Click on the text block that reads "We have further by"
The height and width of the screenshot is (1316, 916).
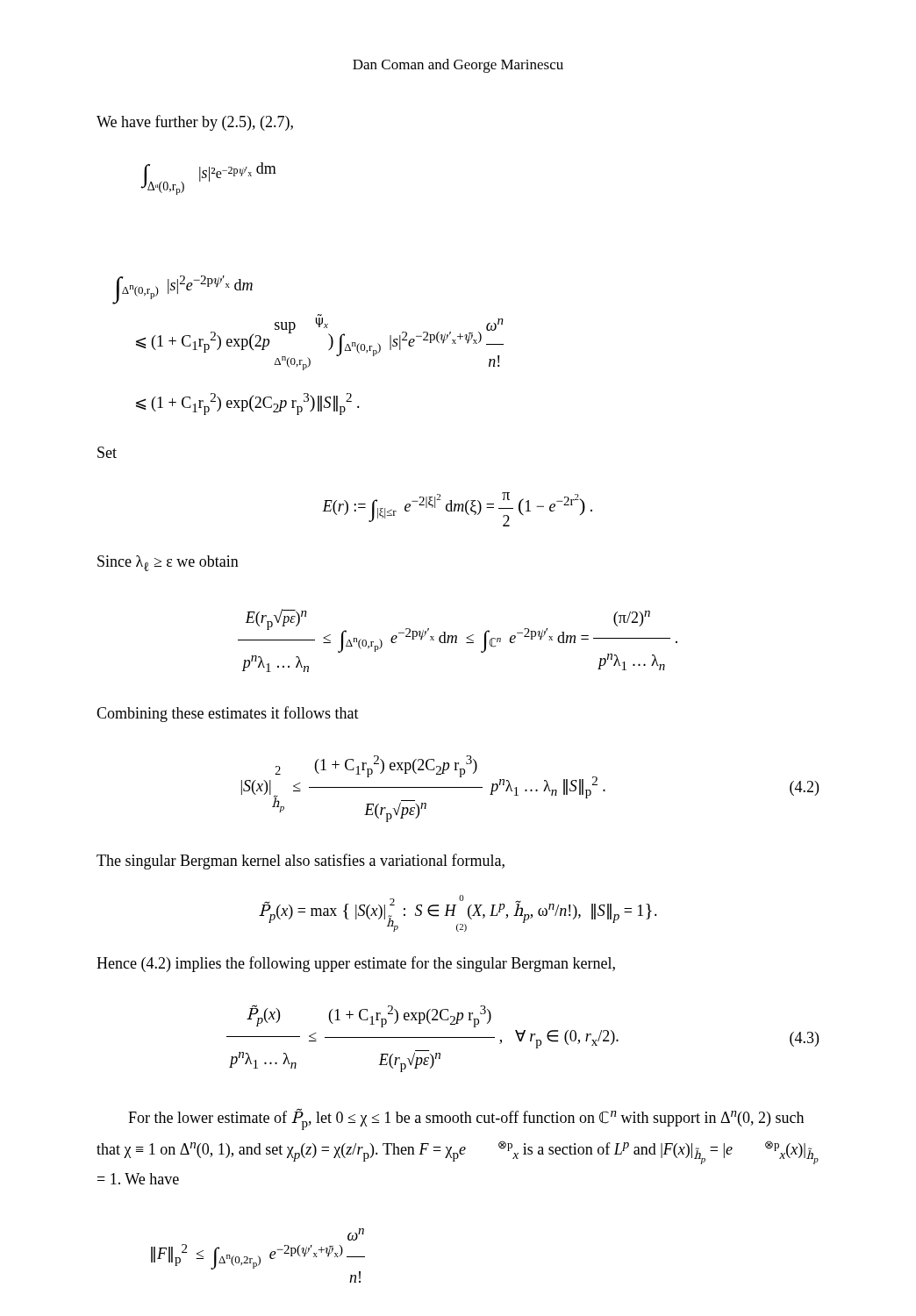[195, 122]
